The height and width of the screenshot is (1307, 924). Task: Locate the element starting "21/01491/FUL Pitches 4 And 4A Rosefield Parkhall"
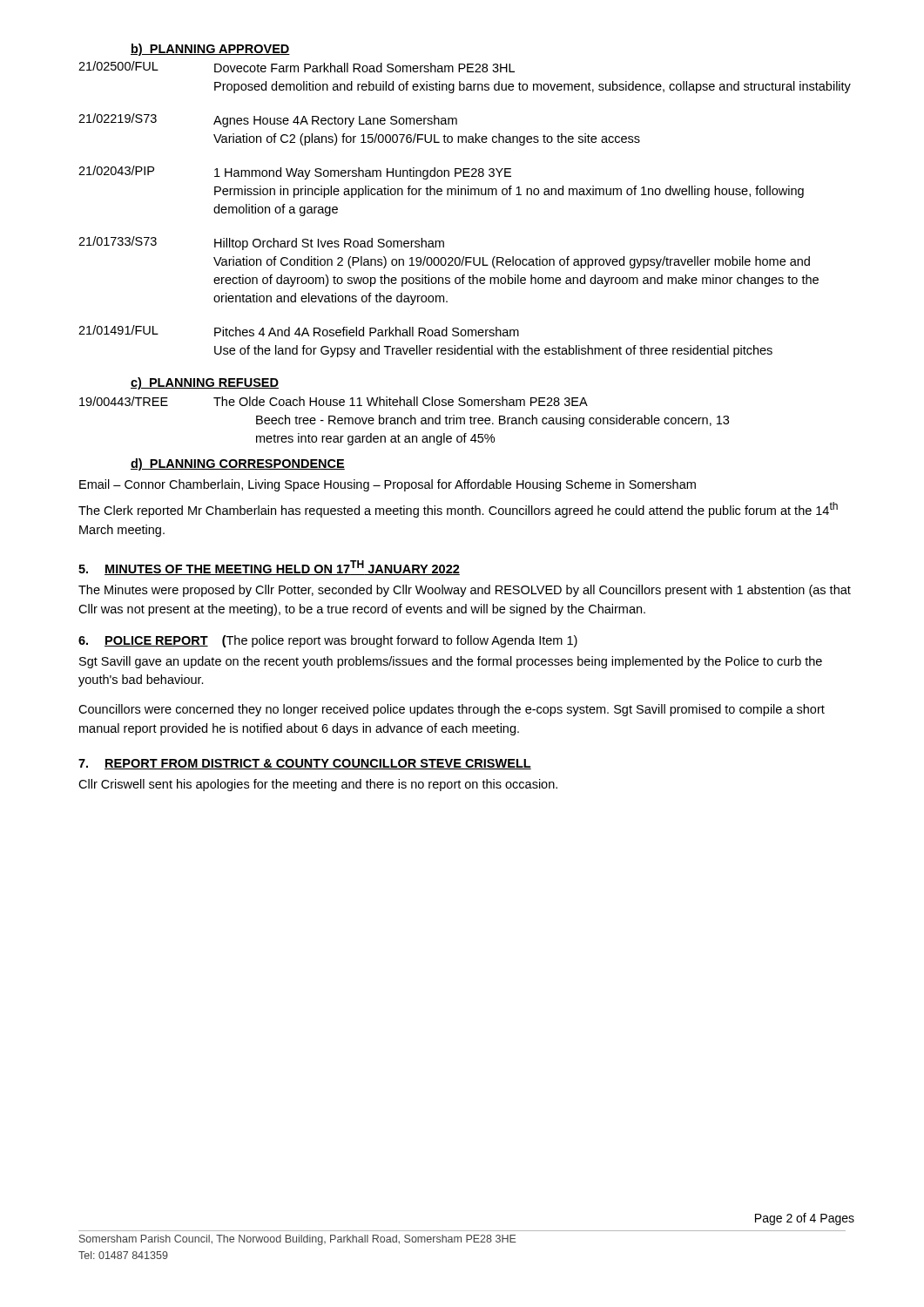click(466, 342)
